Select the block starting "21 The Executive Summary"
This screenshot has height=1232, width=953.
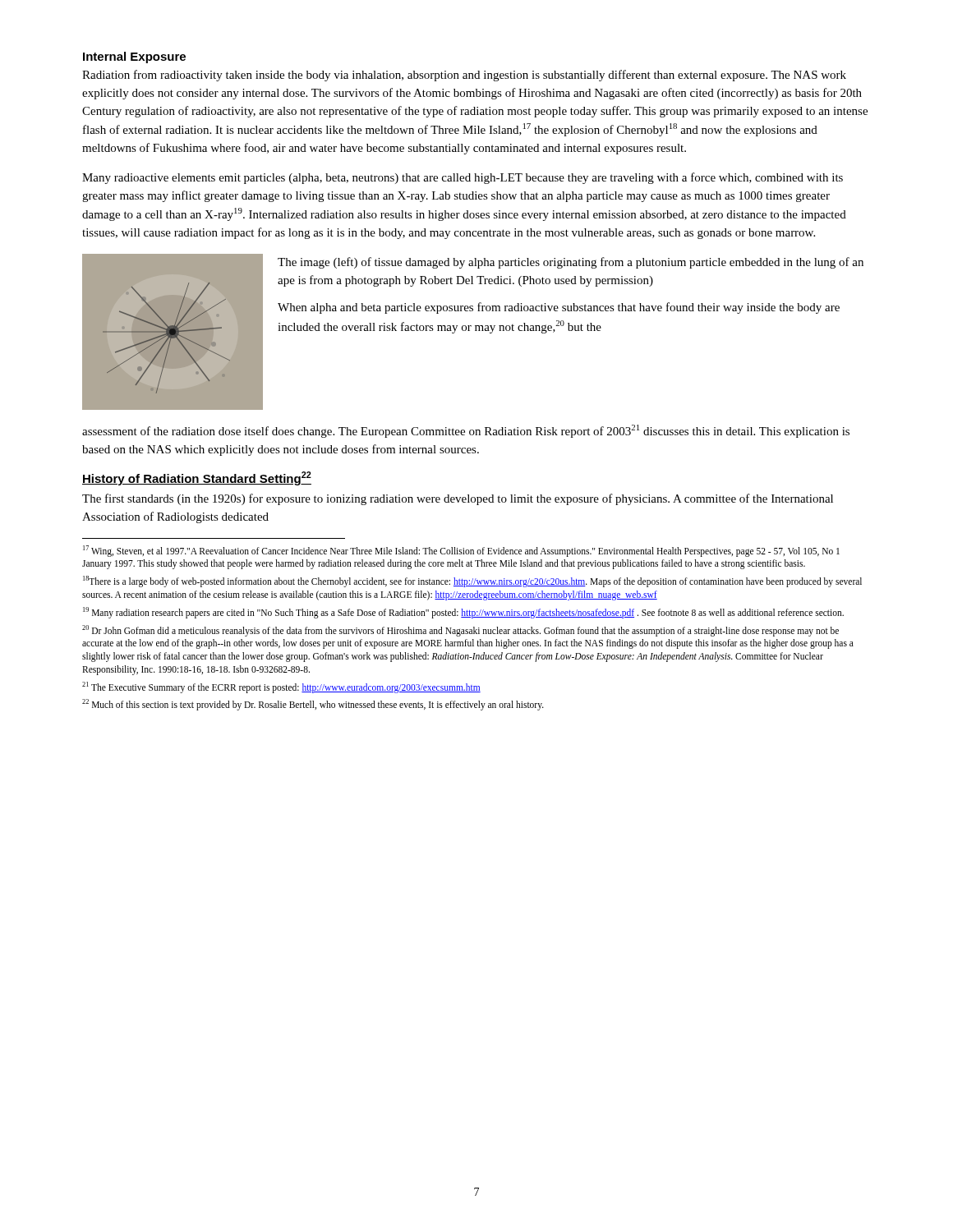(x=281, y=686)
